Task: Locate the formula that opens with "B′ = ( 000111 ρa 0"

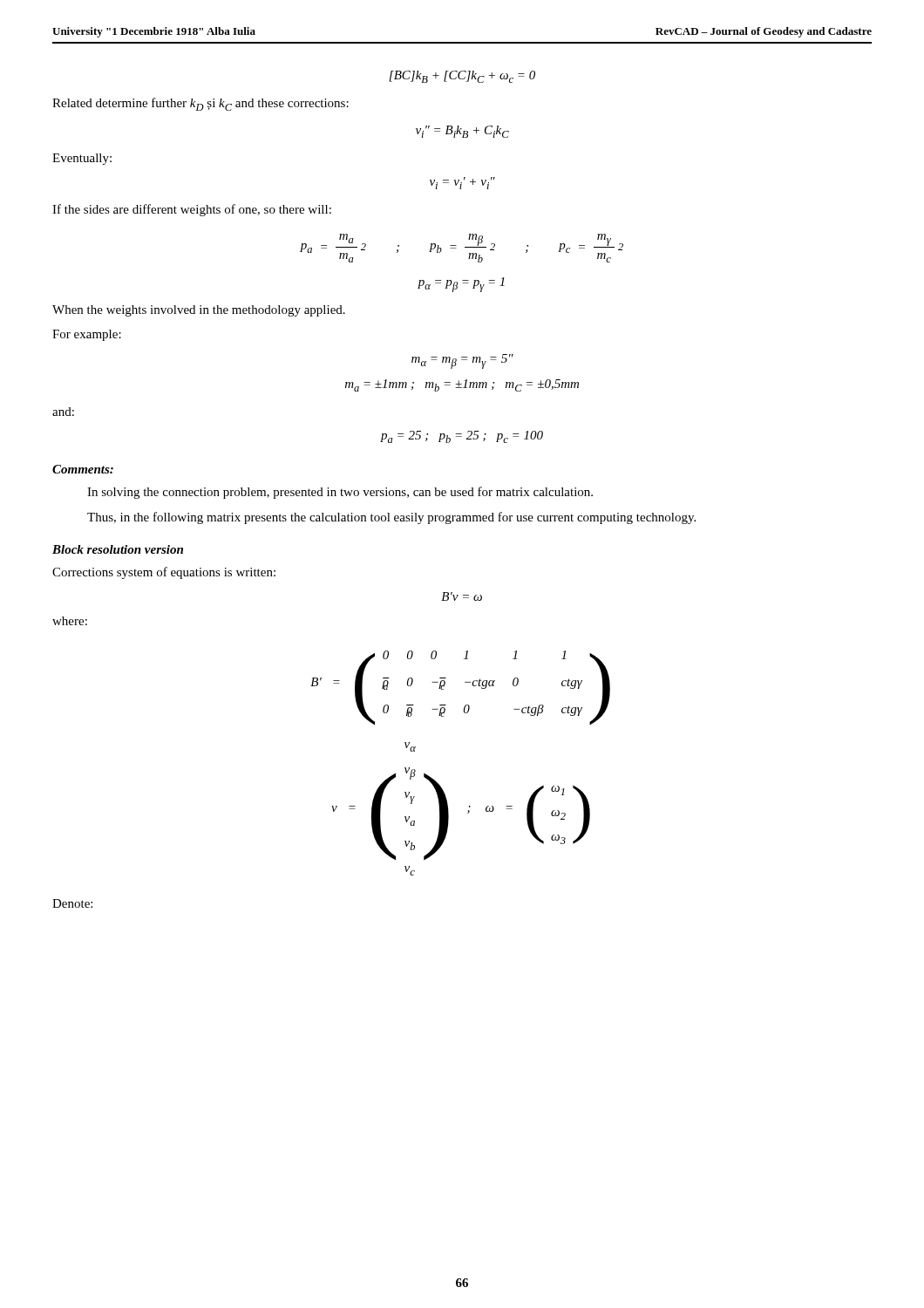Action: point(462,682)
